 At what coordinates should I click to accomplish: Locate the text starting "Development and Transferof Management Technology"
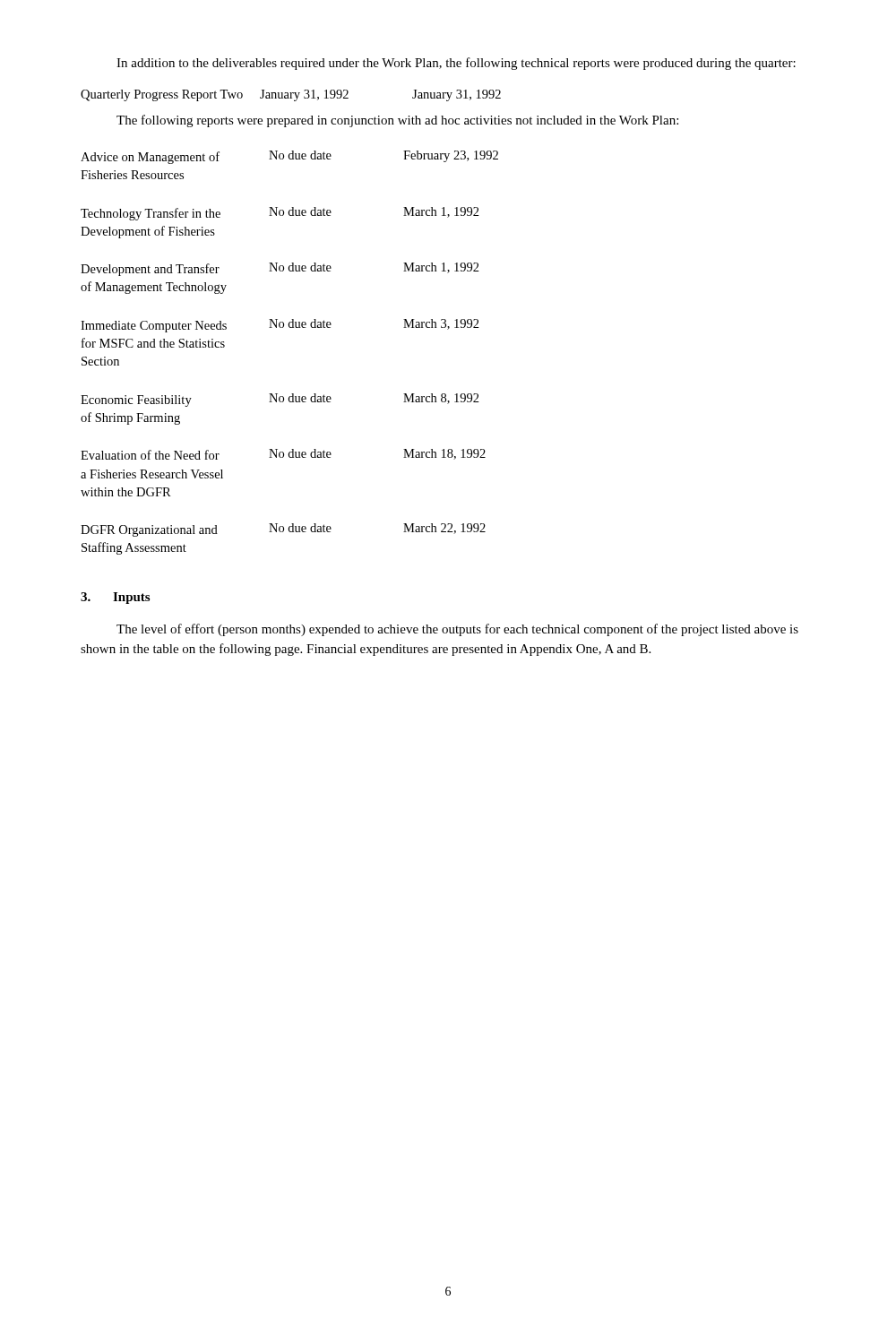pos(457,278)
